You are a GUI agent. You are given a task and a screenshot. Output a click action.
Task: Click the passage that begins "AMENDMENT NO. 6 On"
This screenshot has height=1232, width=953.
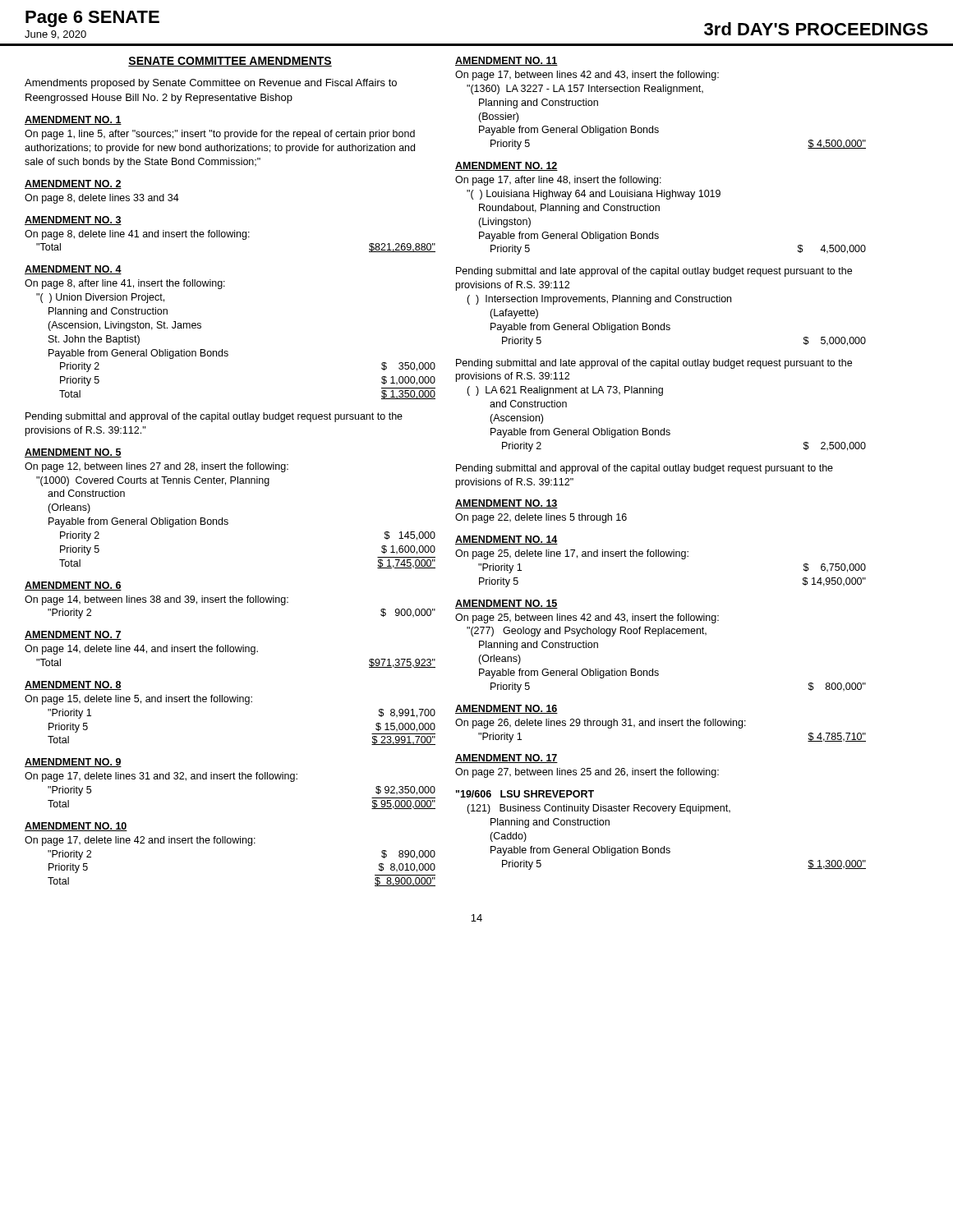coord(230,600)
